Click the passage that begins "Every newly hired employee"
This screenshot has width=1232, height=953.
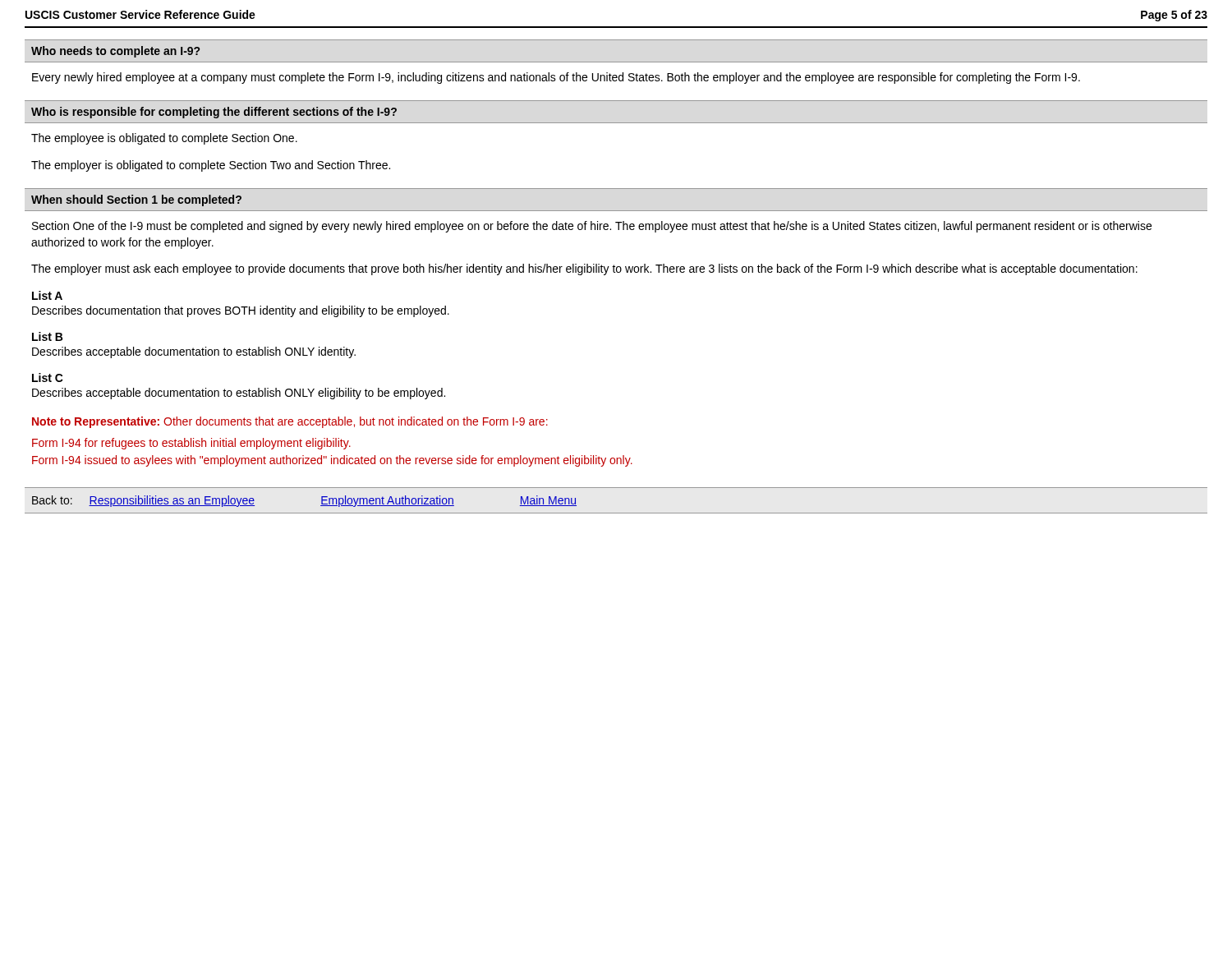pos(616,76)
